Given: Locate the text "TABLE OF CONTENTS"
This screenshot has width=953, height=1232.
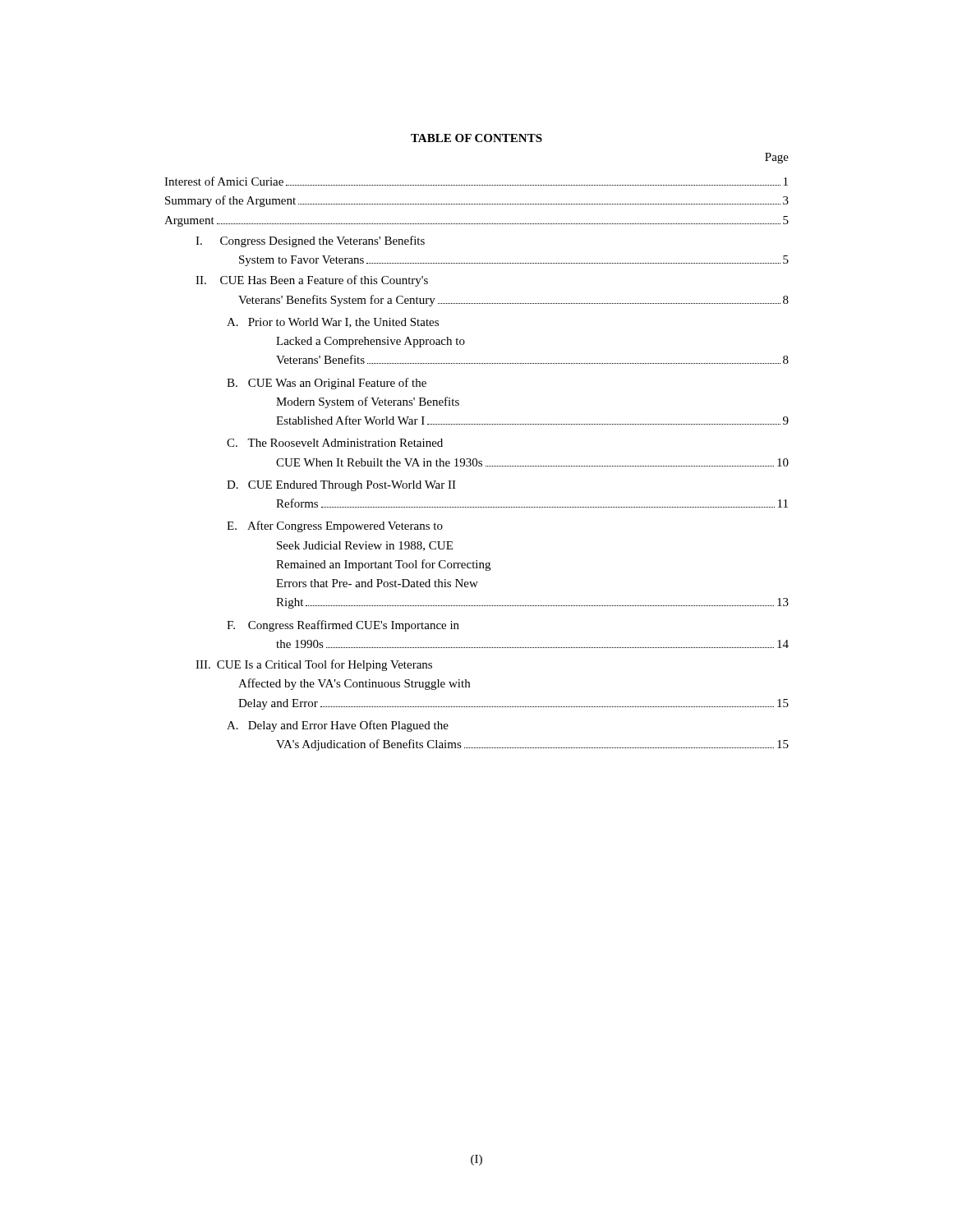Looking at the screenshot, I should point(476,138).
